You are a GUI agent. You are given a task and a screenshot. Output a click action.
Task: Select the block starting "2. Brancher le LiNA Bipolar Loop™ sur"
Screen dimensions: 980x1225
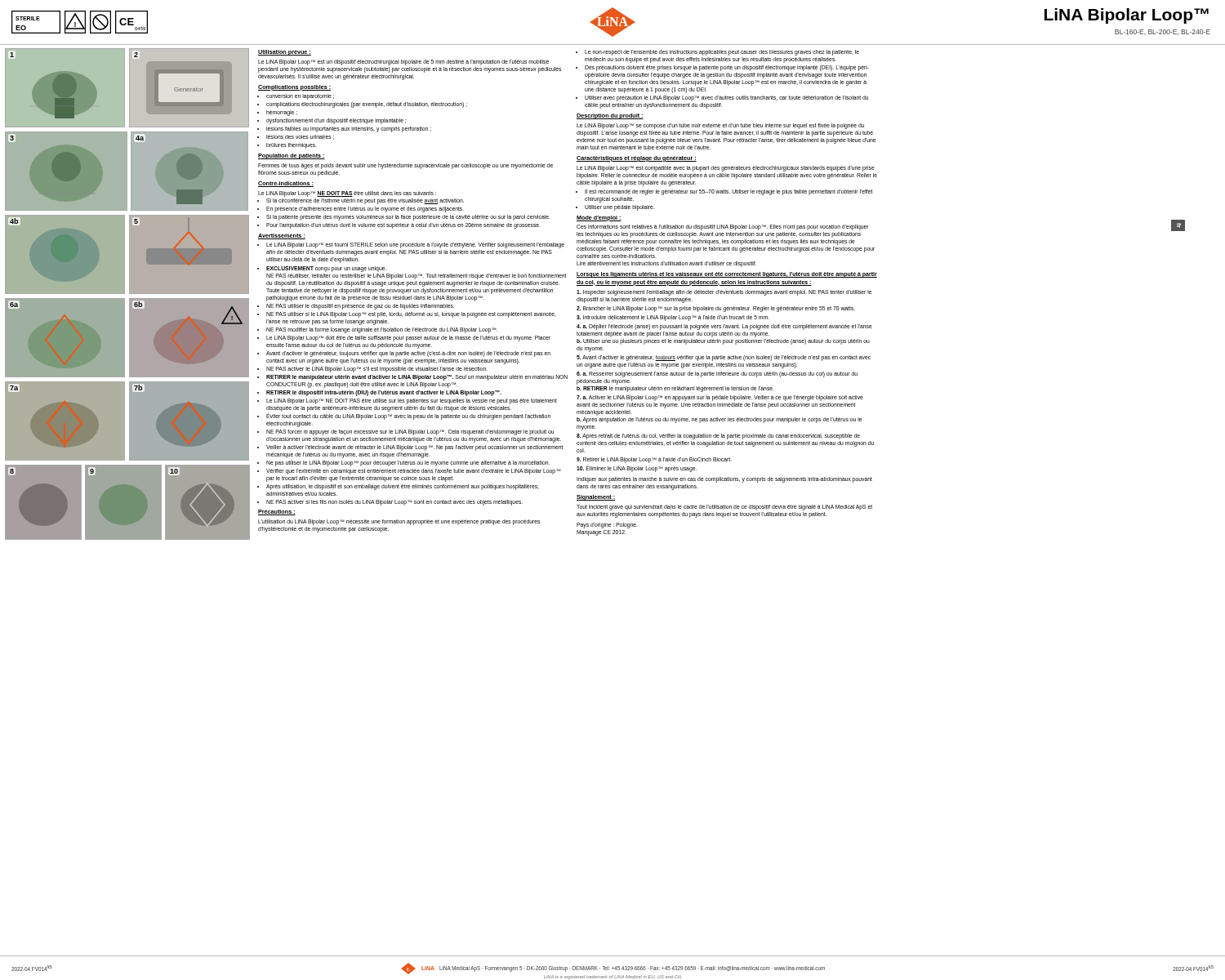716,308
